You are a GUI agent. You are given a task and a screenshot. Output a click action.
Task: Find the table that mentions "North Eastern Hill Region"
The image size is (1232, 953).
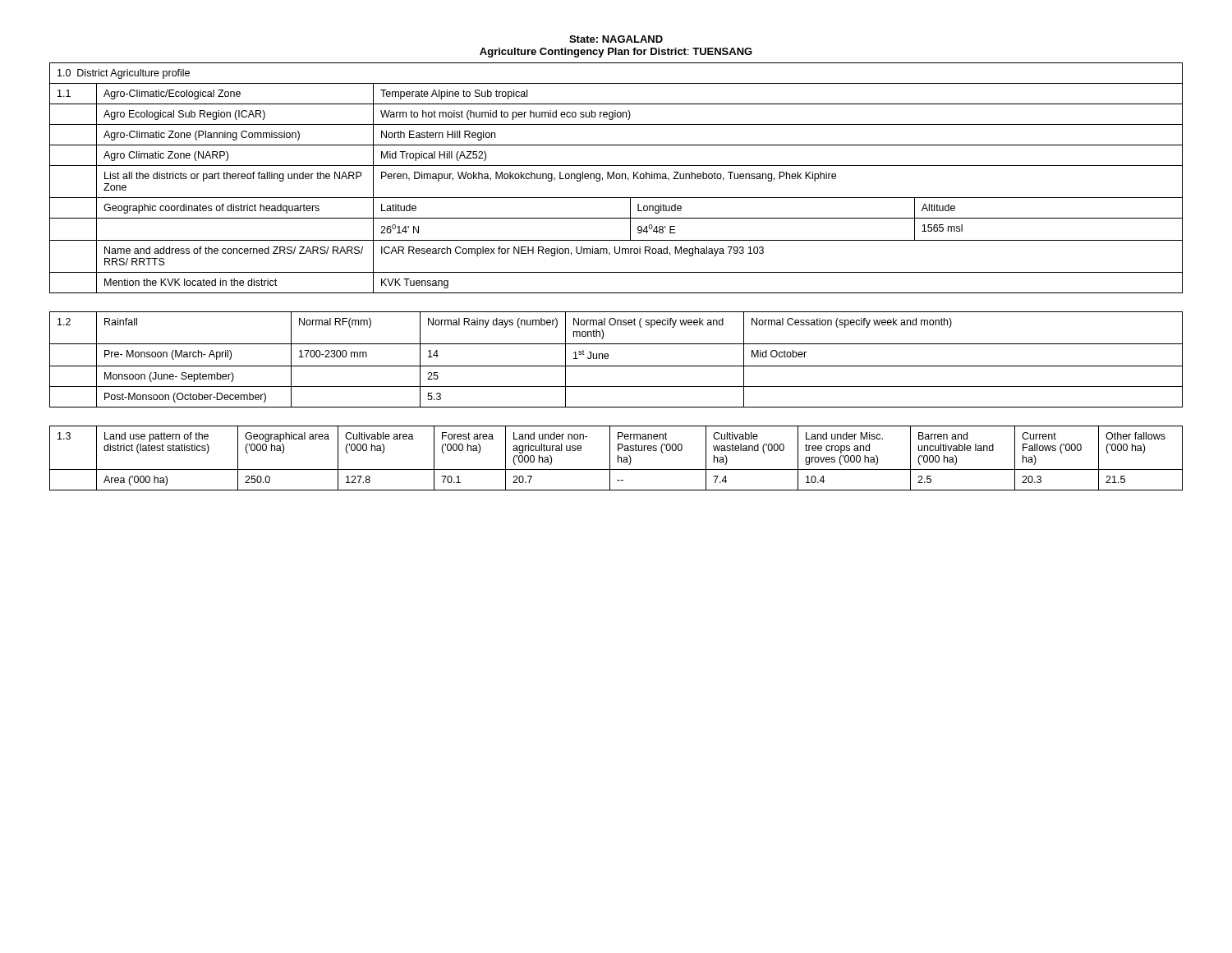pos(616,178)
